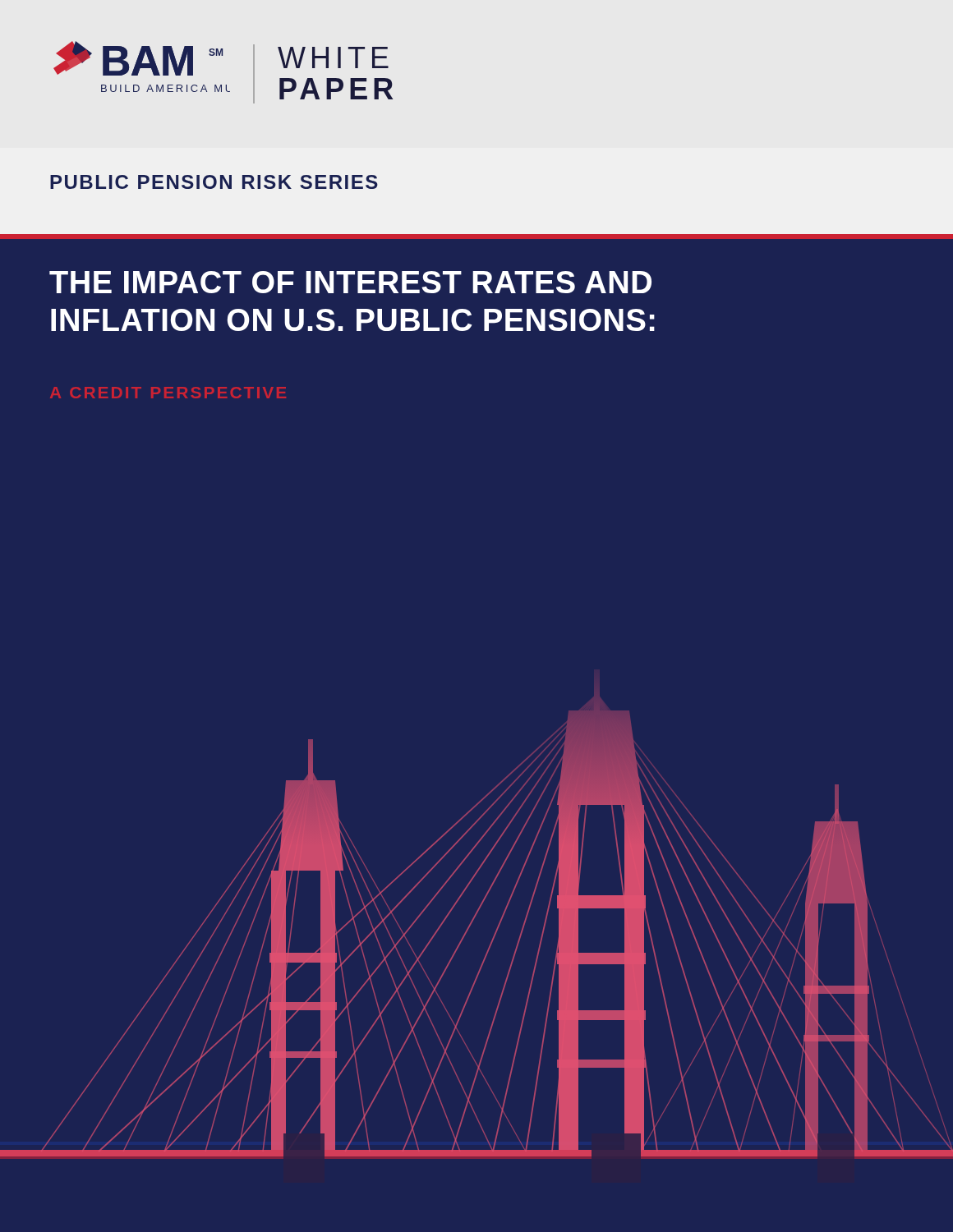
Task: Locate the title containing "A CREDIT PERSPECTIVE"
Action: (x=169, y=392)
